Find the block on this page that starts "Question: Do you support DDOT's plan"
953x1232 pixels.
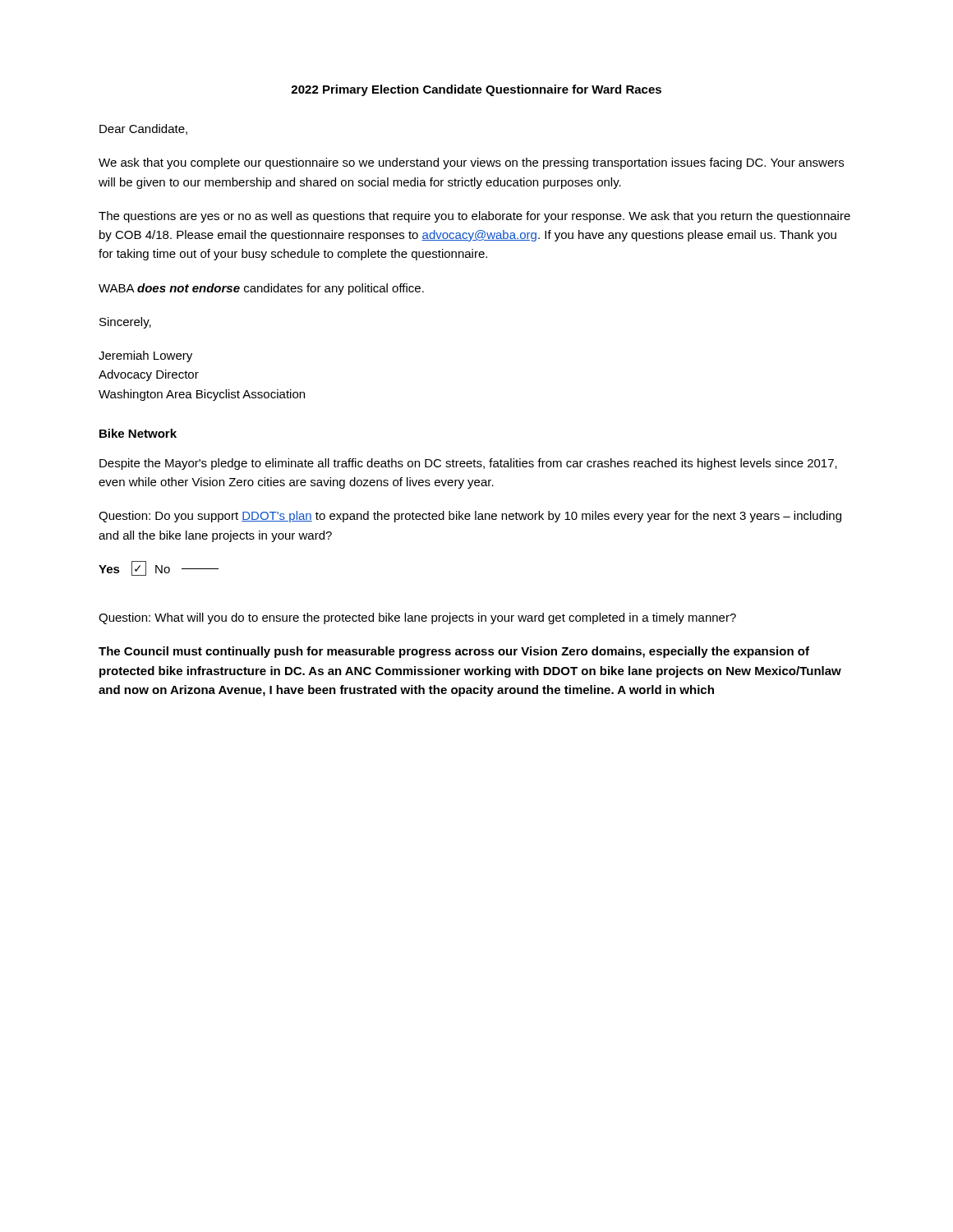click(x=470, y=525)
